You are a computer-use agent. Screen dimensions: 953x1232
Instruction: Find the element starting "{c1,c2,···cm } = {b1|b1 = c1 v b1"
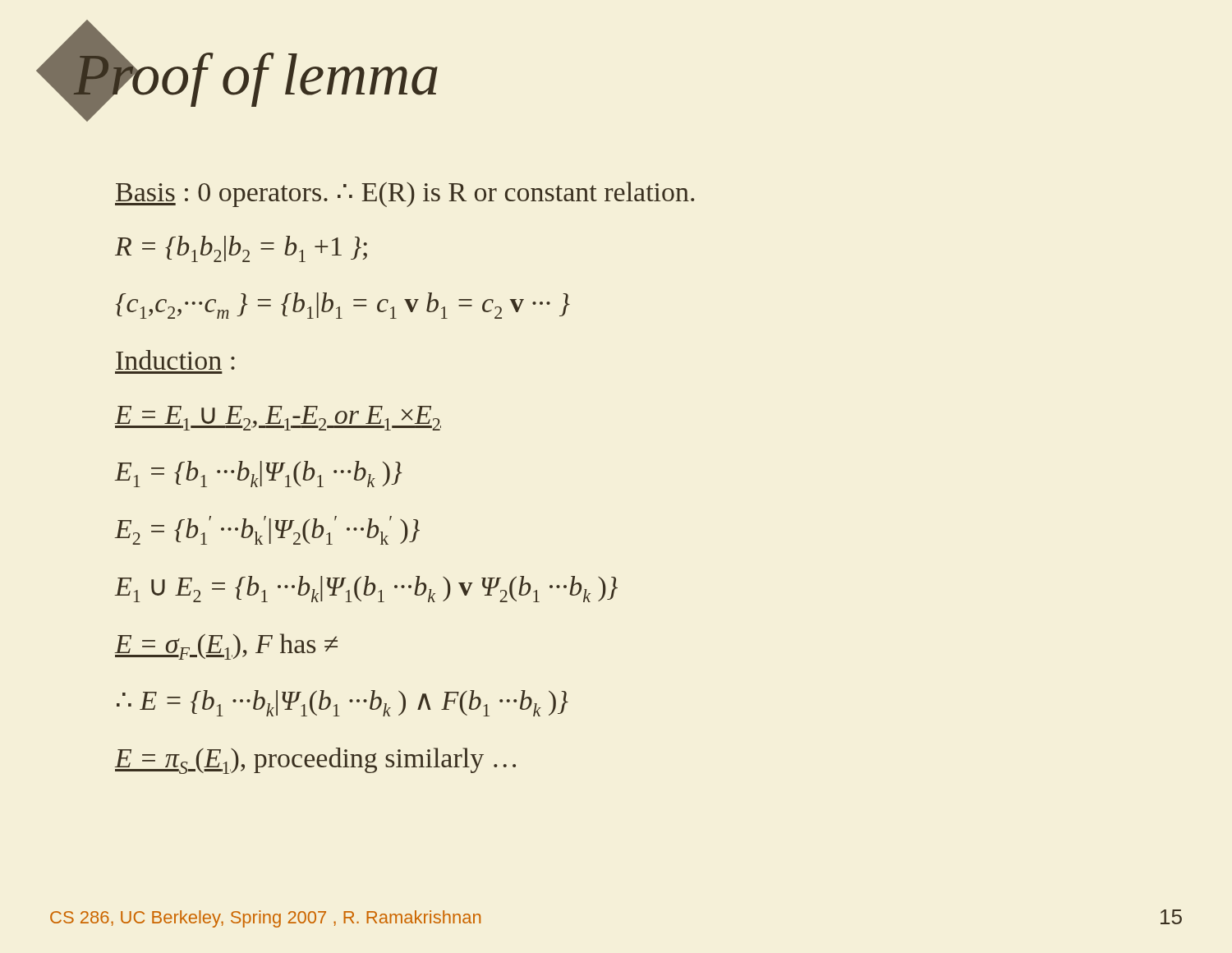coord(342,305)
